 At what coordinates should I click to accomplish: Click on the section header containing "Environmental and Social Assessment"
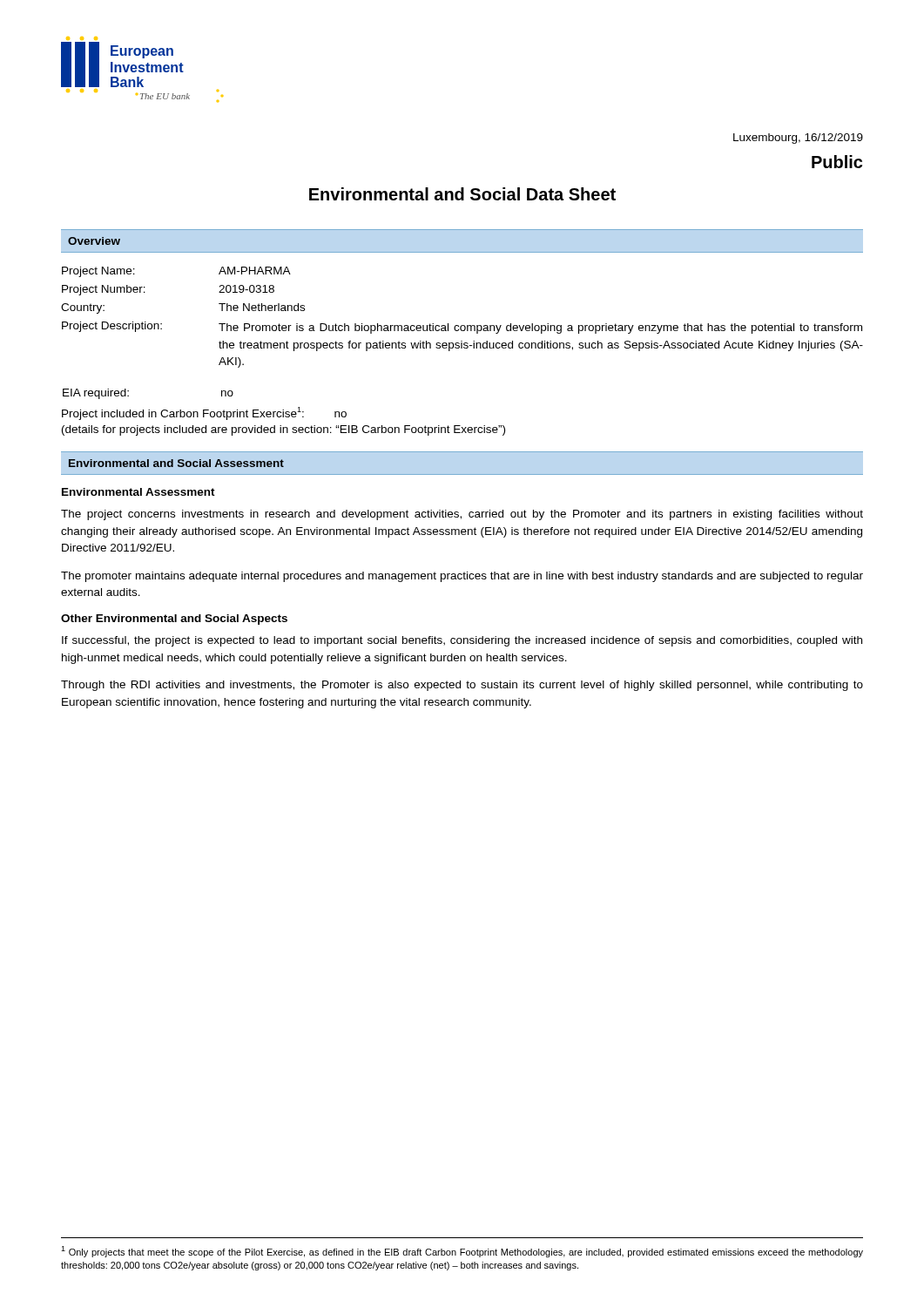(x=176, y=463)
